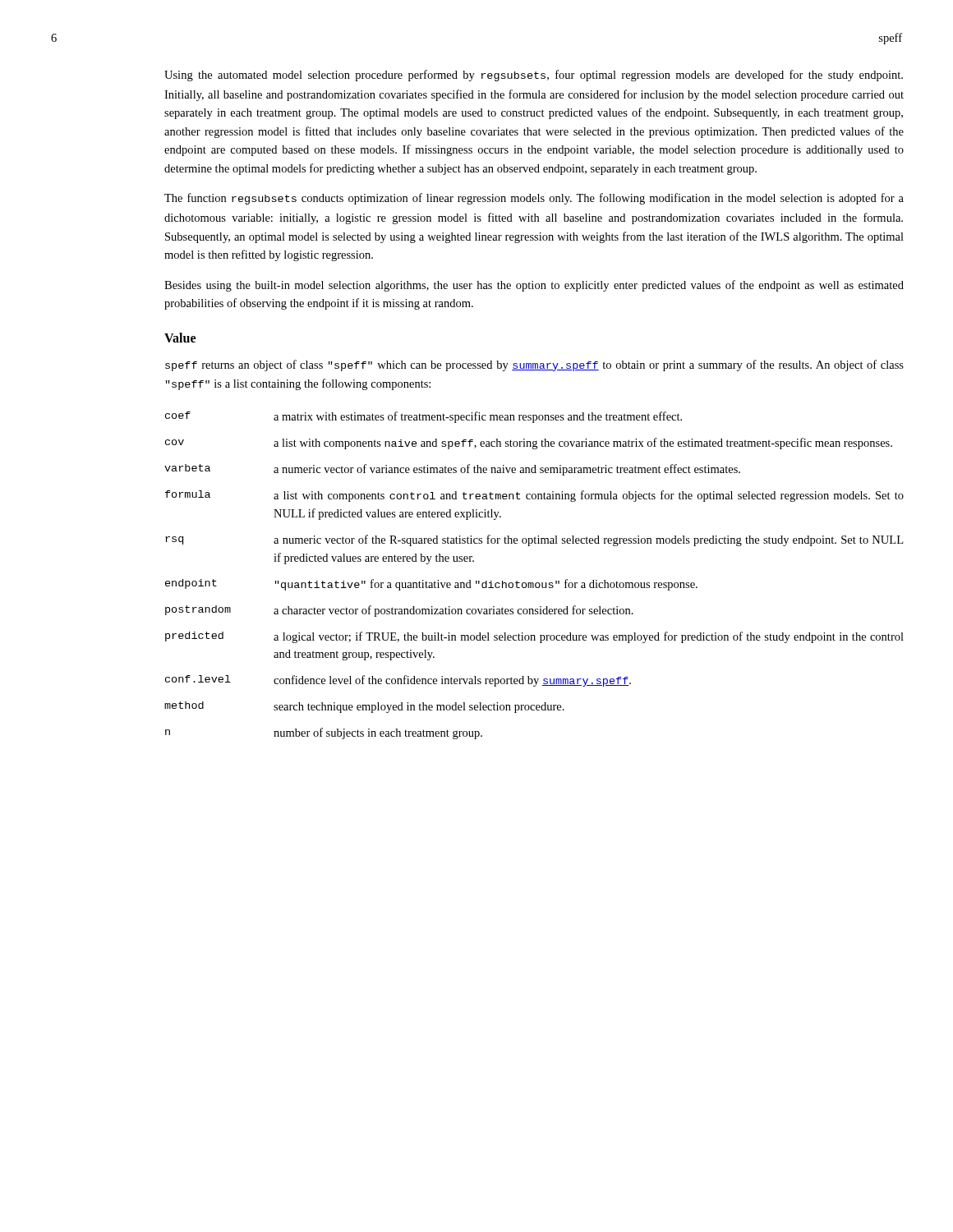Select the list item containing "method search technique employed in the model selection"
The height and width of the screenshot is (1232, 953).
click(x=534, y=707)
